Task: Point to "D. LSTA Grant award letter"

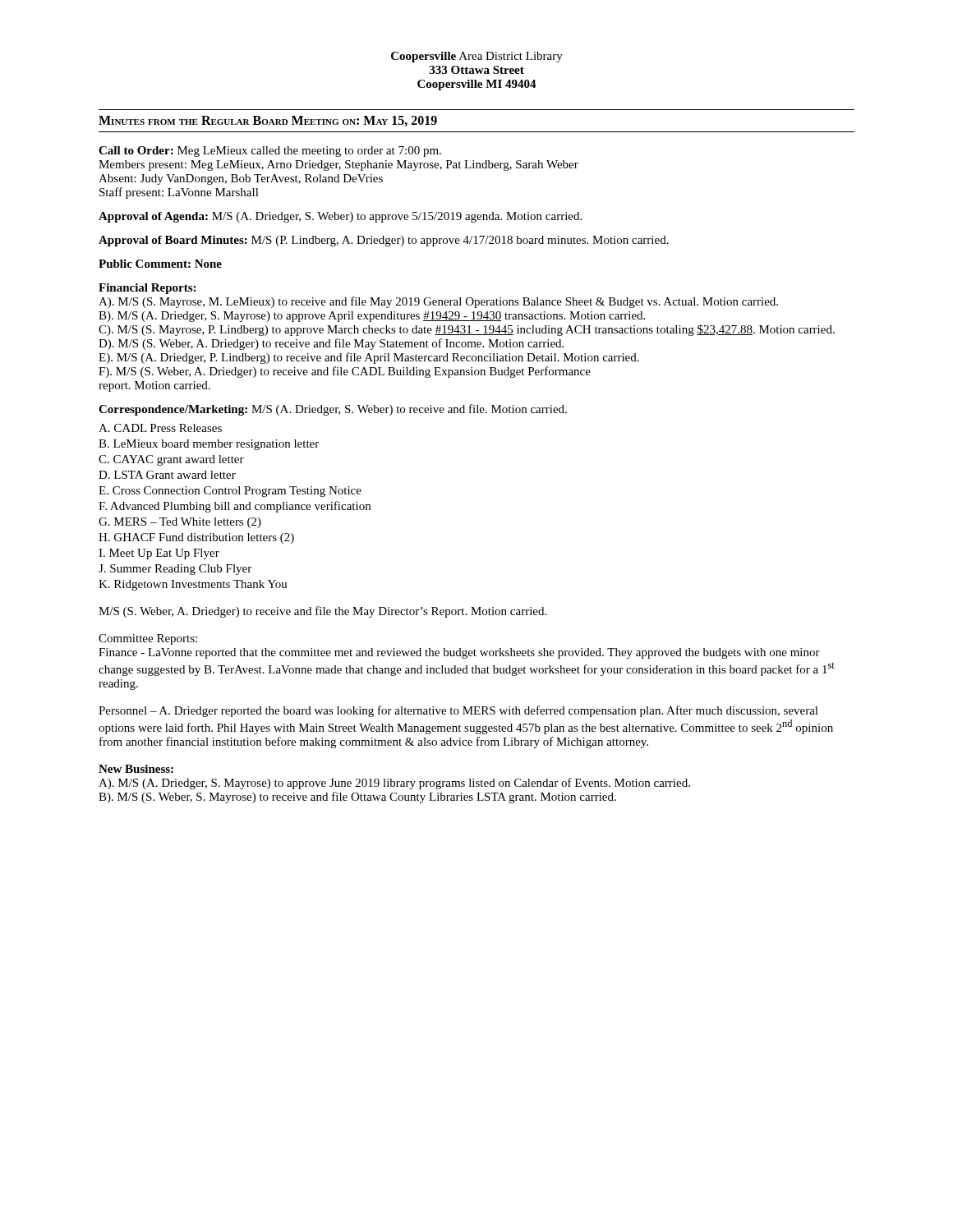Action: click(x=167, y=475)
